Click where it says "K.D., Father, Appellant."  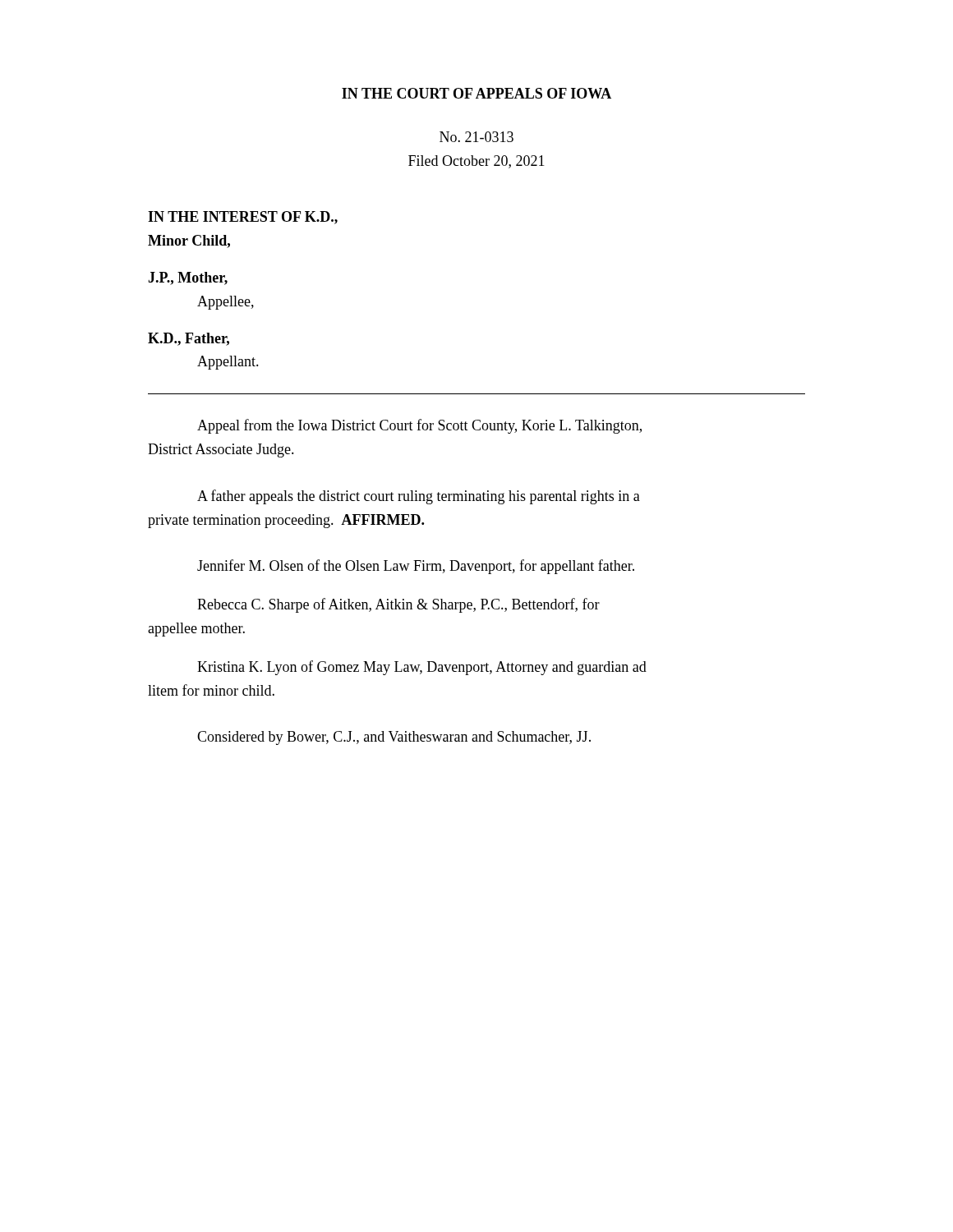pos(204,350)
